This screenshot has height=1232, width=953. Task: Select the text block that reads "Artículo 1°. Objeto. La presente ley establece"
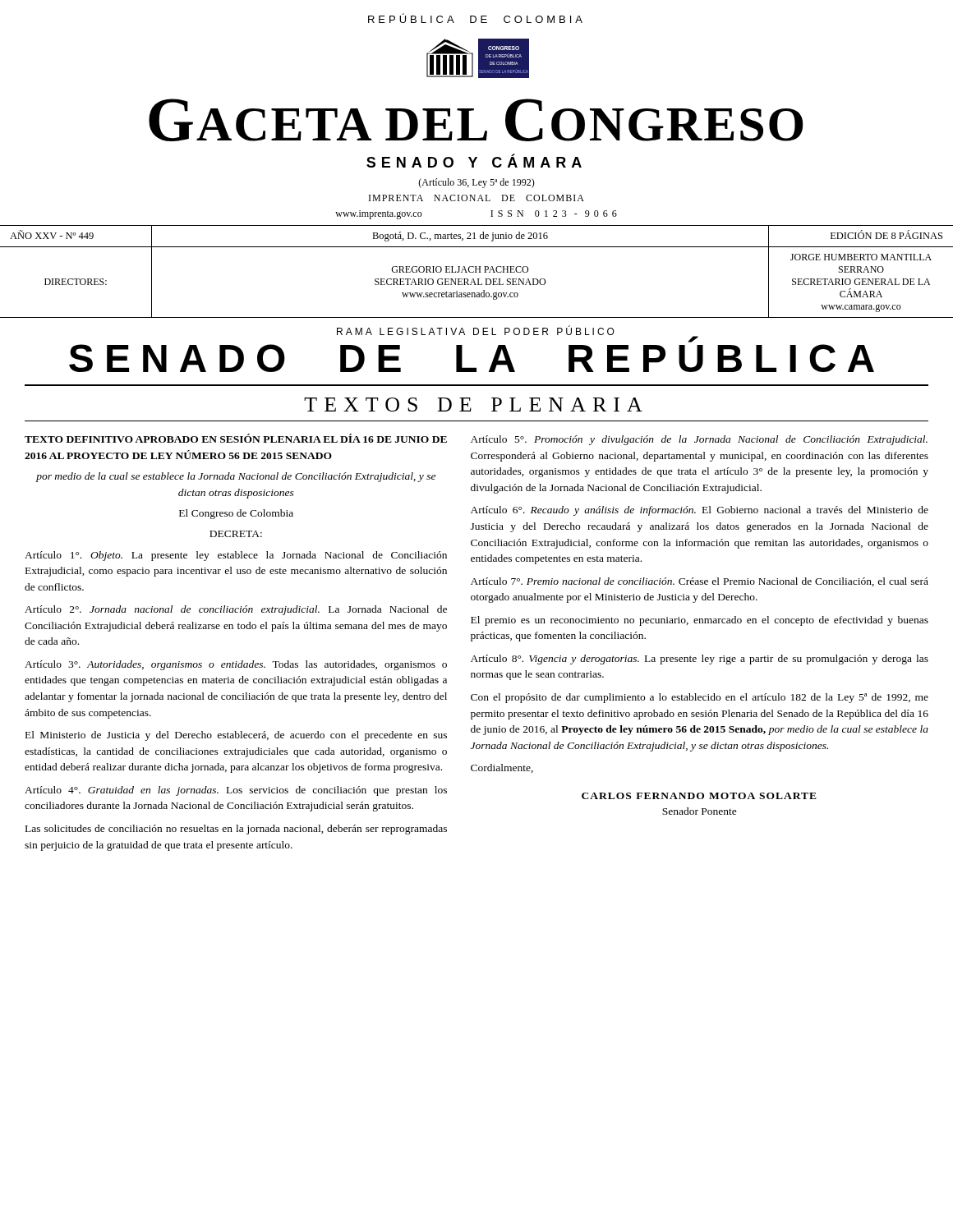[236, 570]
